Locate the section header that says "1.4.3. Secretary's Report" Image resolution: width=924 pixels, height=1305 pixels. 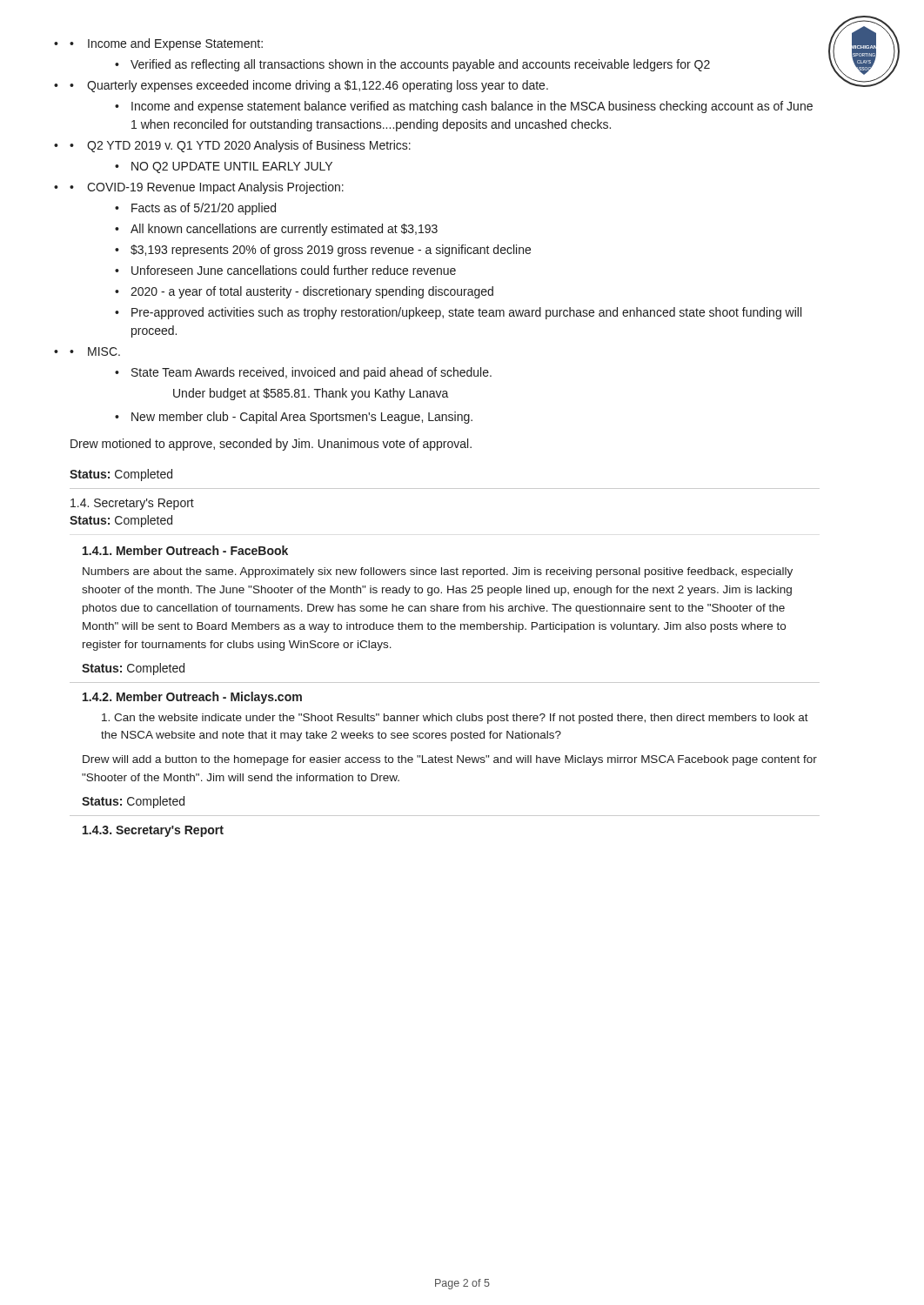click(x=153, y=830)
